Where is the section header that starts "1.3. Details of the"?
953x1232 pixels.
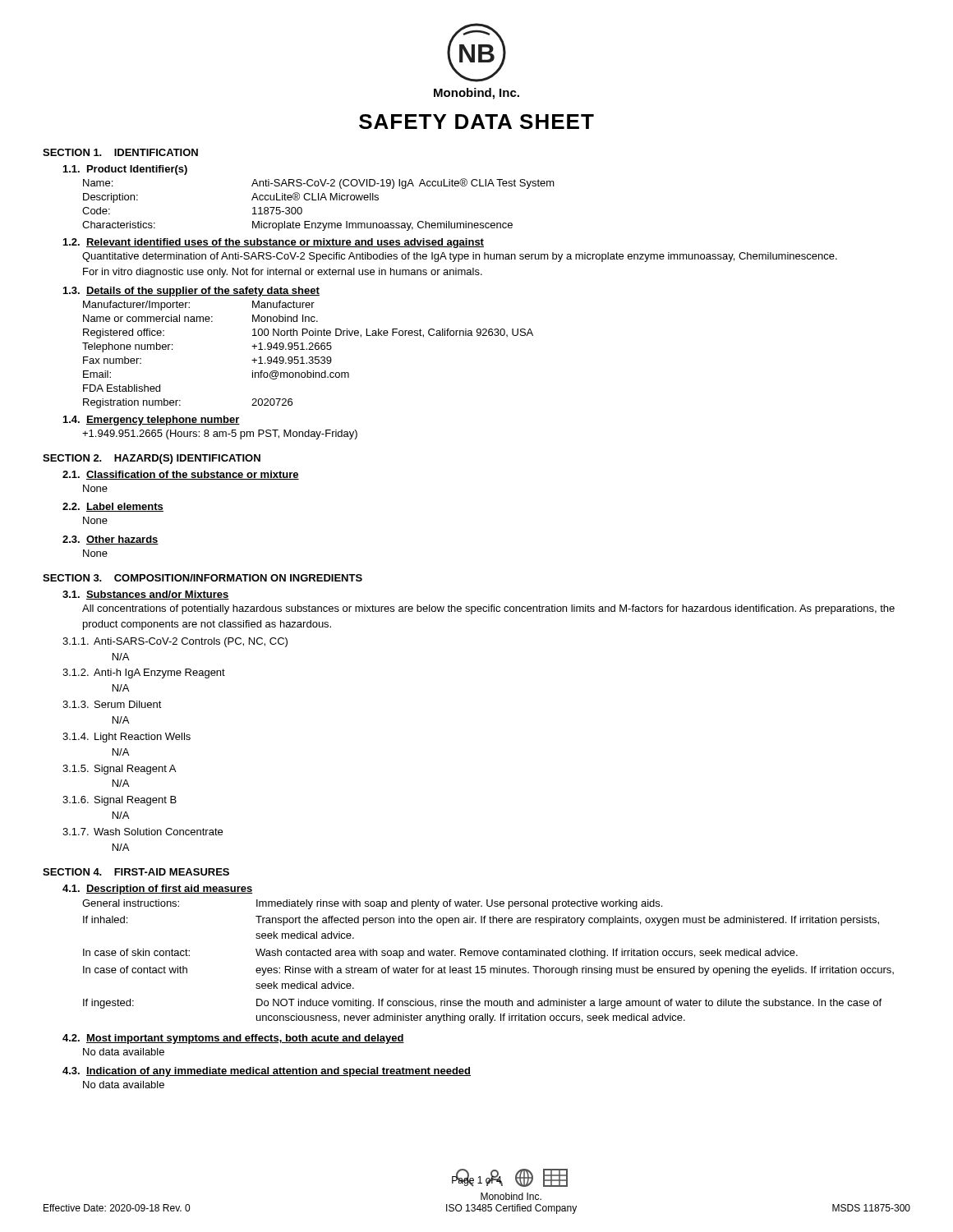coord(191,290)
